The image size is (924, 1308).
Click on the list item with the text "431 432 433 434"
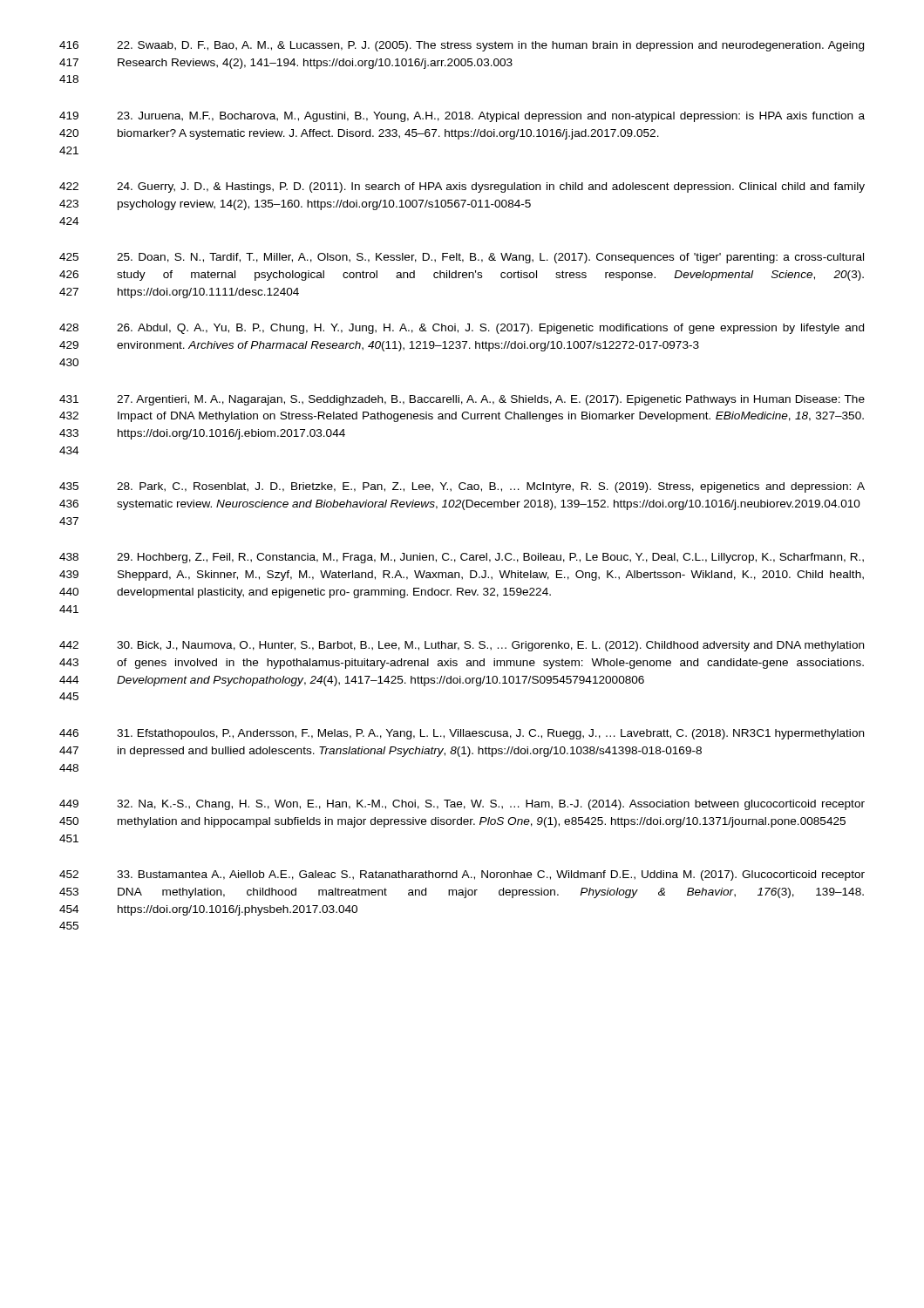(462, 425)
